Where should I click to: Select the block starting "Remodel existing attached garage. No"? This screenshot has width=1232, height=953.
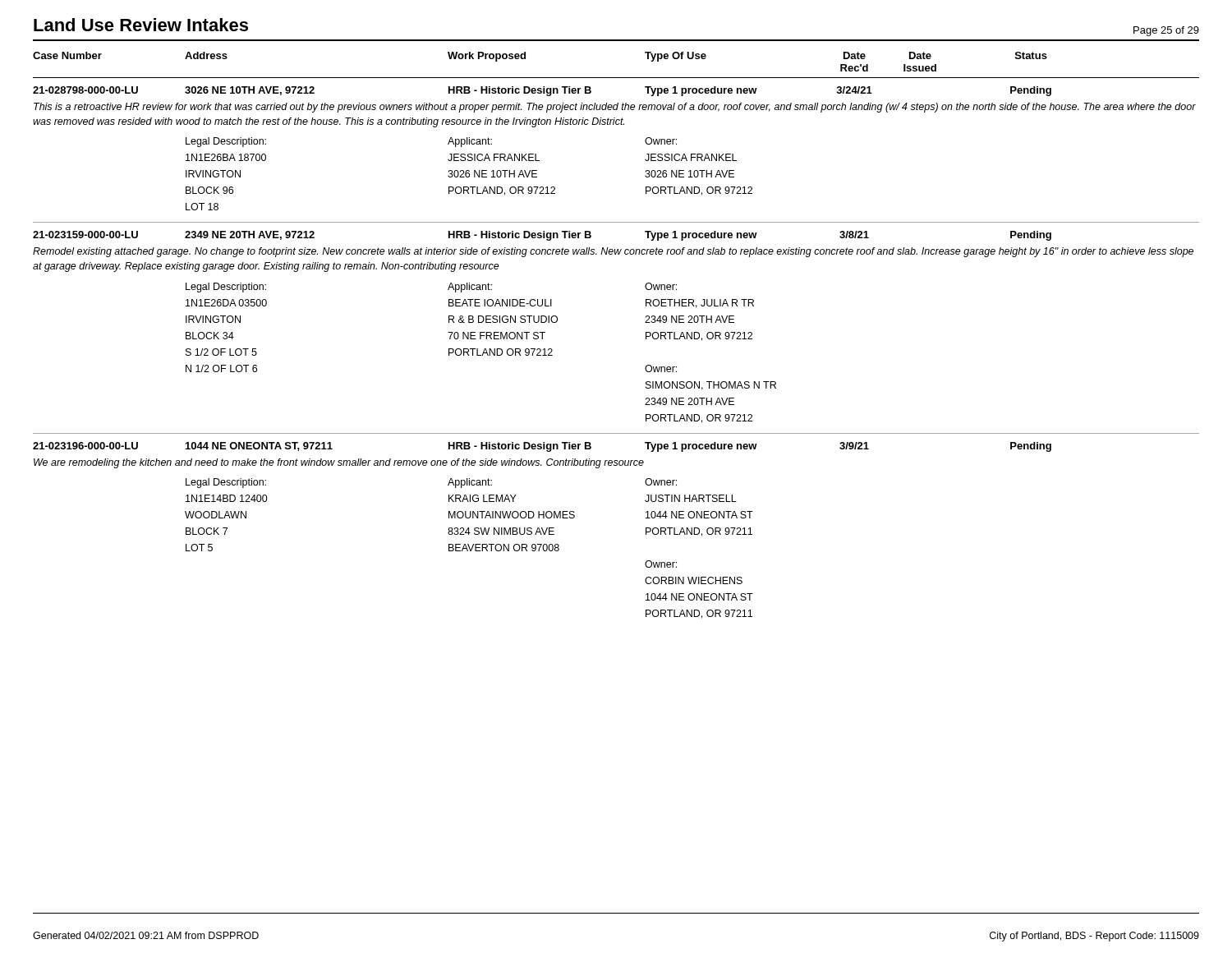pos(613,259)
